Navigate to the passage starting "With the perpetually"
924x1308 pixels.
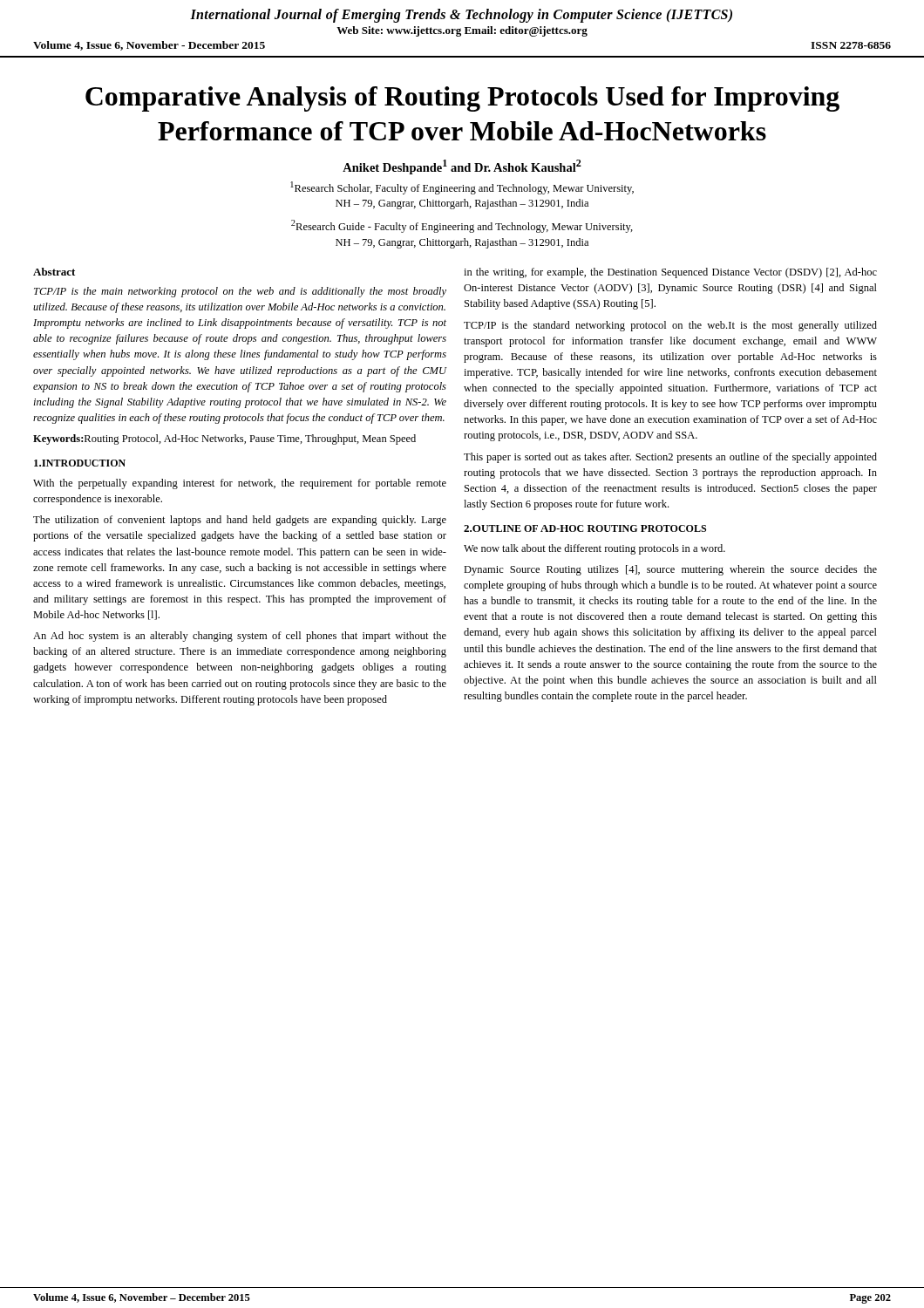pyautogui.click(x=240, y=491)
